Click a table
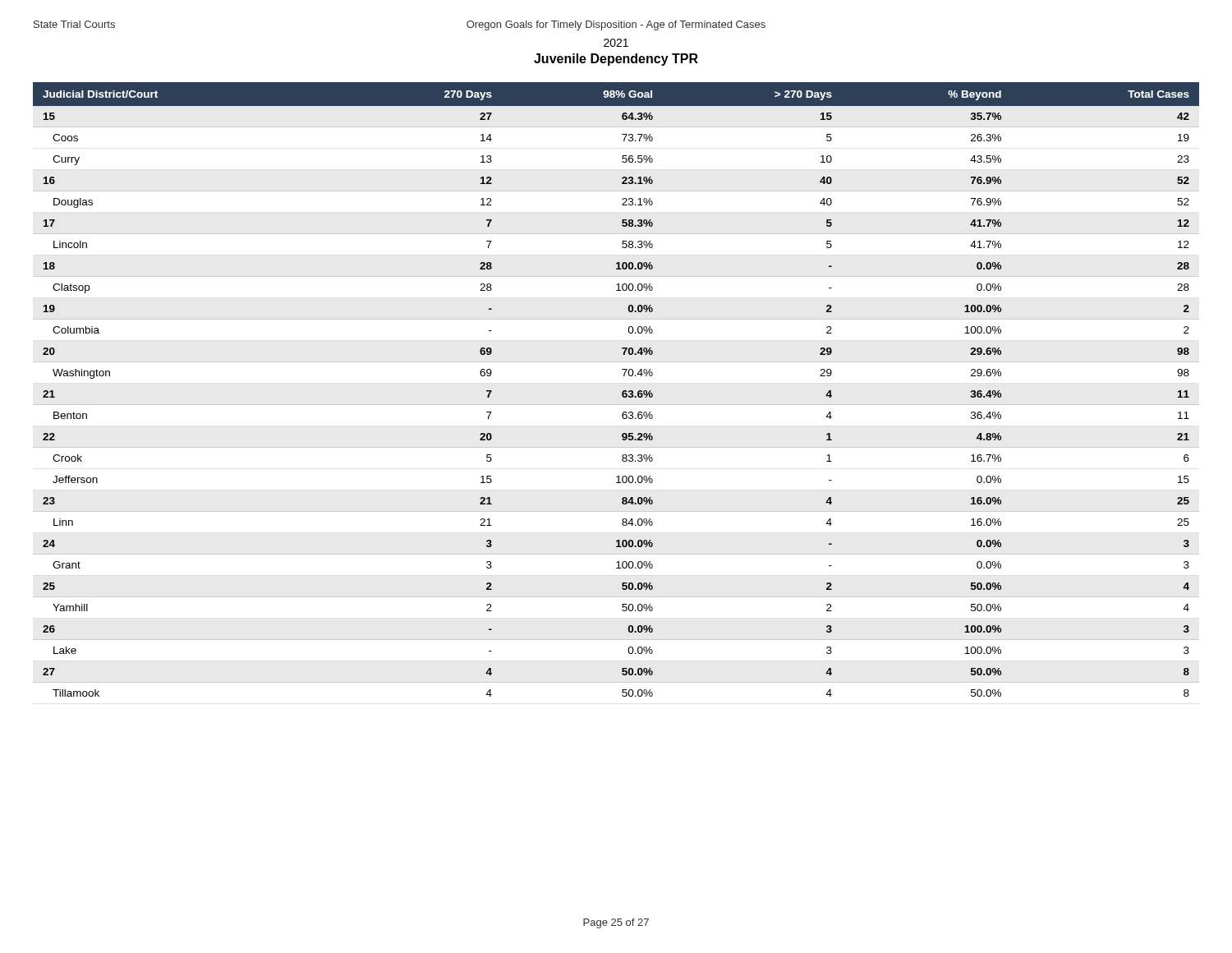Viewport: 1232px width, 953px height. (616, 393)
